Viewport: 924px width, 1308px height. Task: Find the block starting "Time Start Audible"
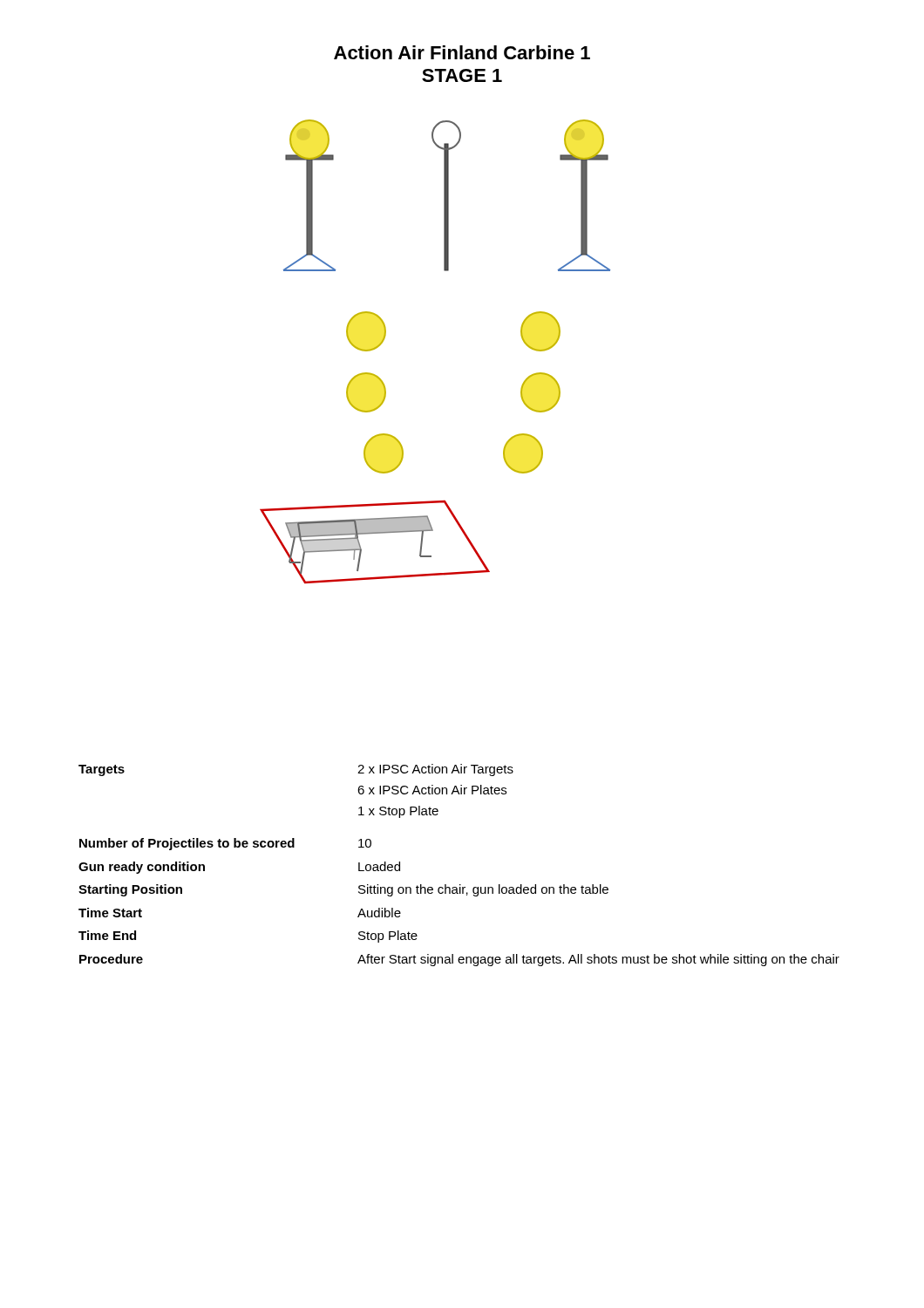105,912
